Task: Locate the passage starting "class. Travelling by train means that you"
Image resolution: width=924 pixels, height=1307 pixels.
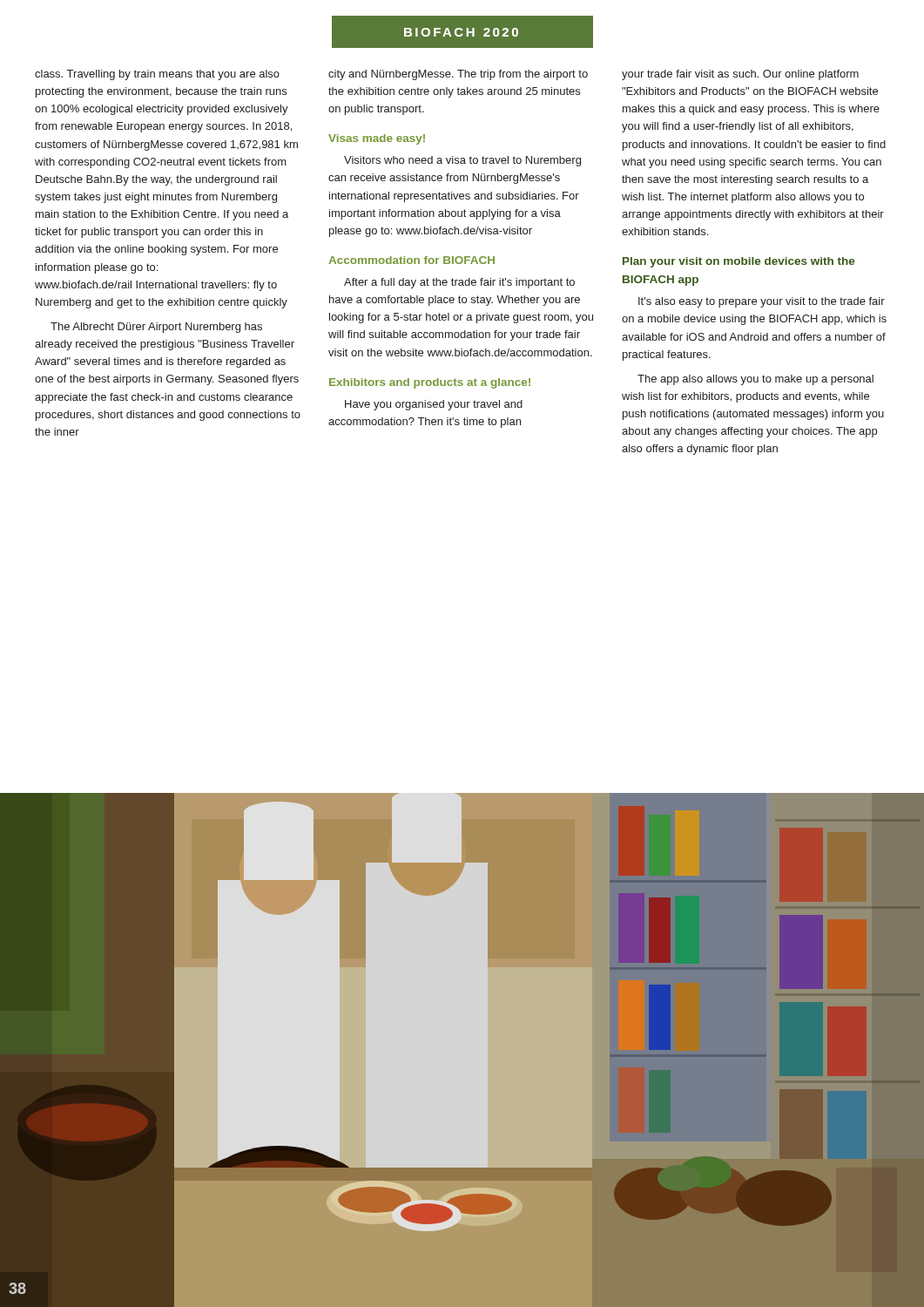Action: (168, 253)
